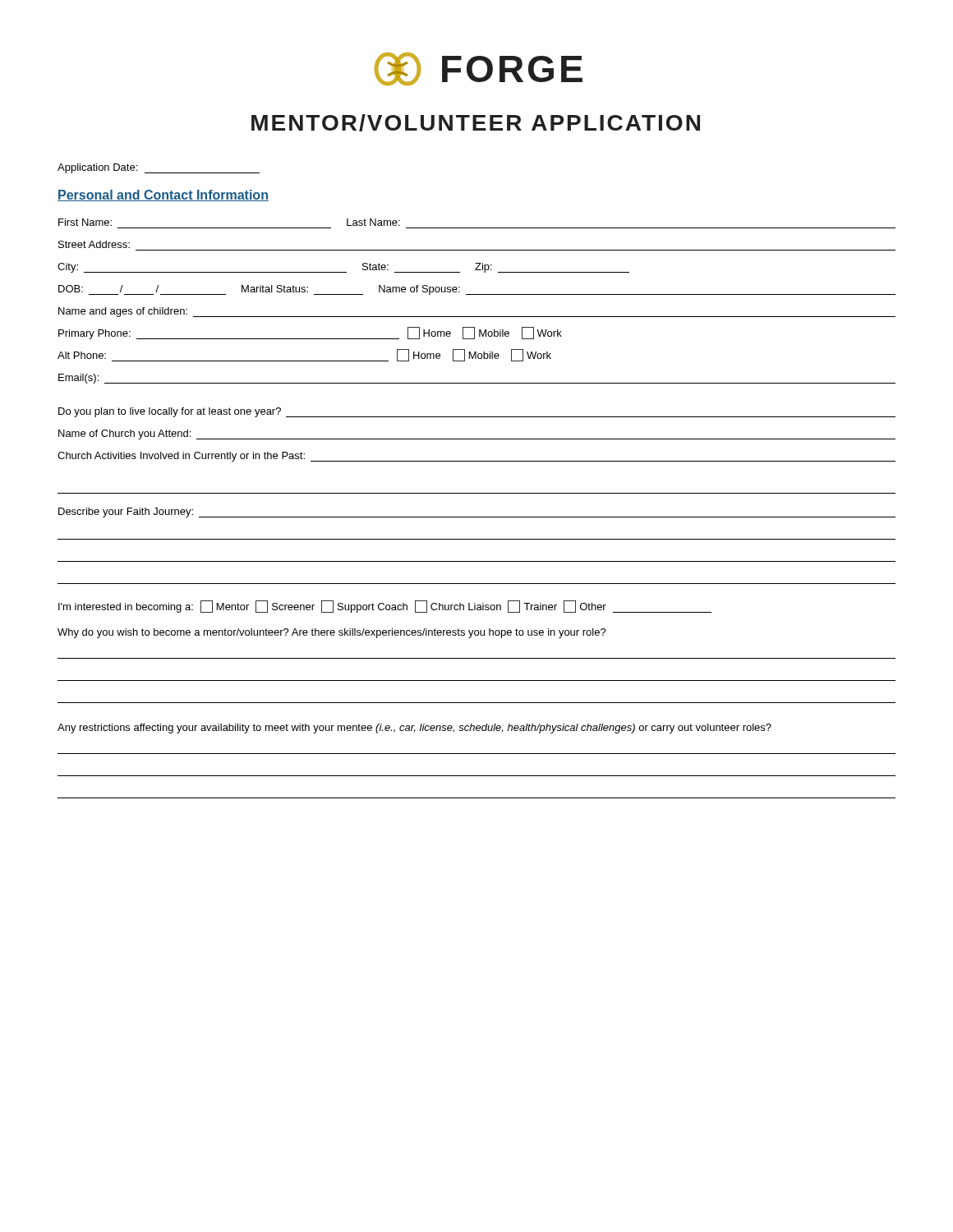Select the passage starting "Primary Phone: Home Mobile"

310,332
